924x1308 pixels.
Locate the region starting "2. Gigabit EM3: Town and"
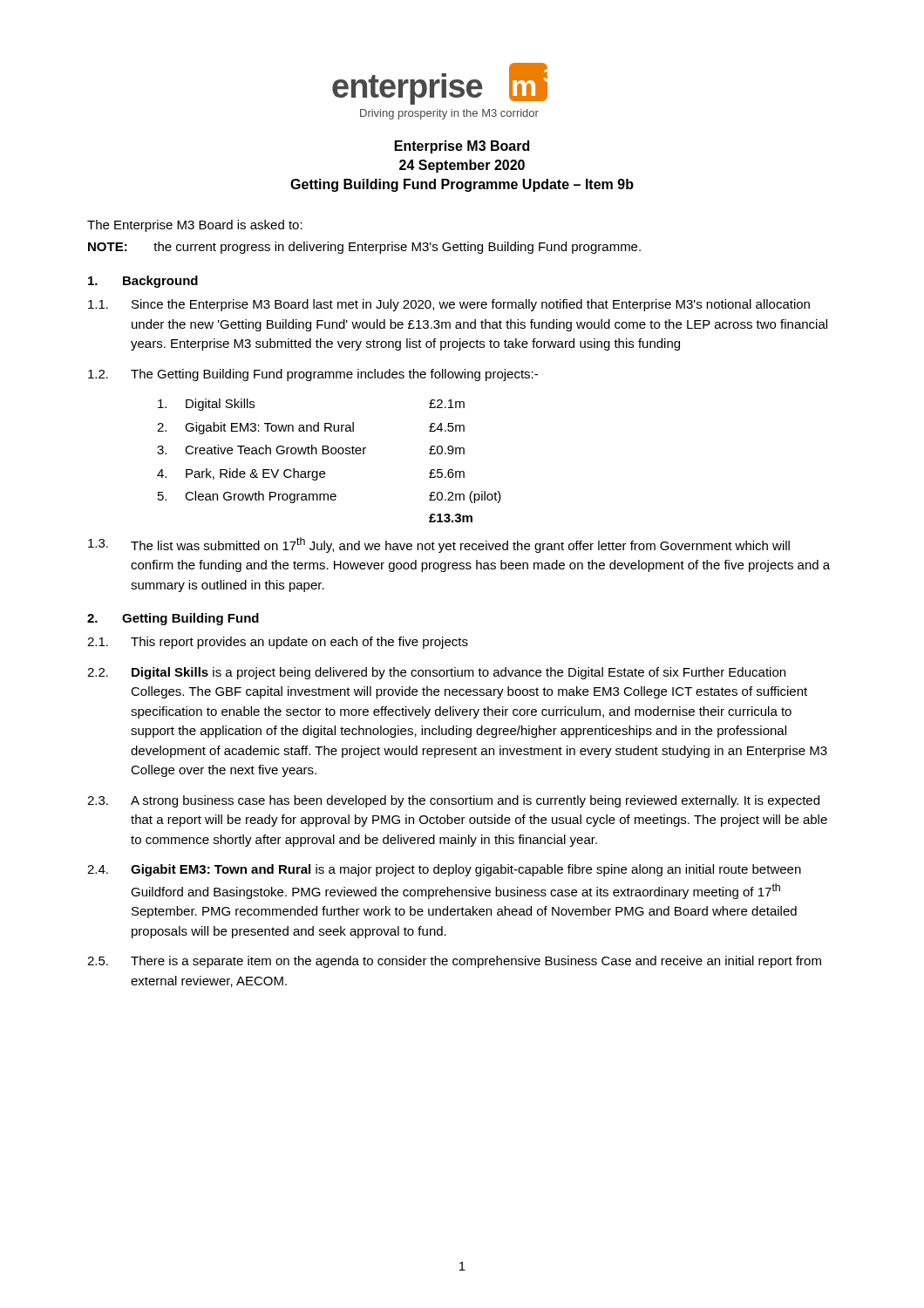coord(336,427)
